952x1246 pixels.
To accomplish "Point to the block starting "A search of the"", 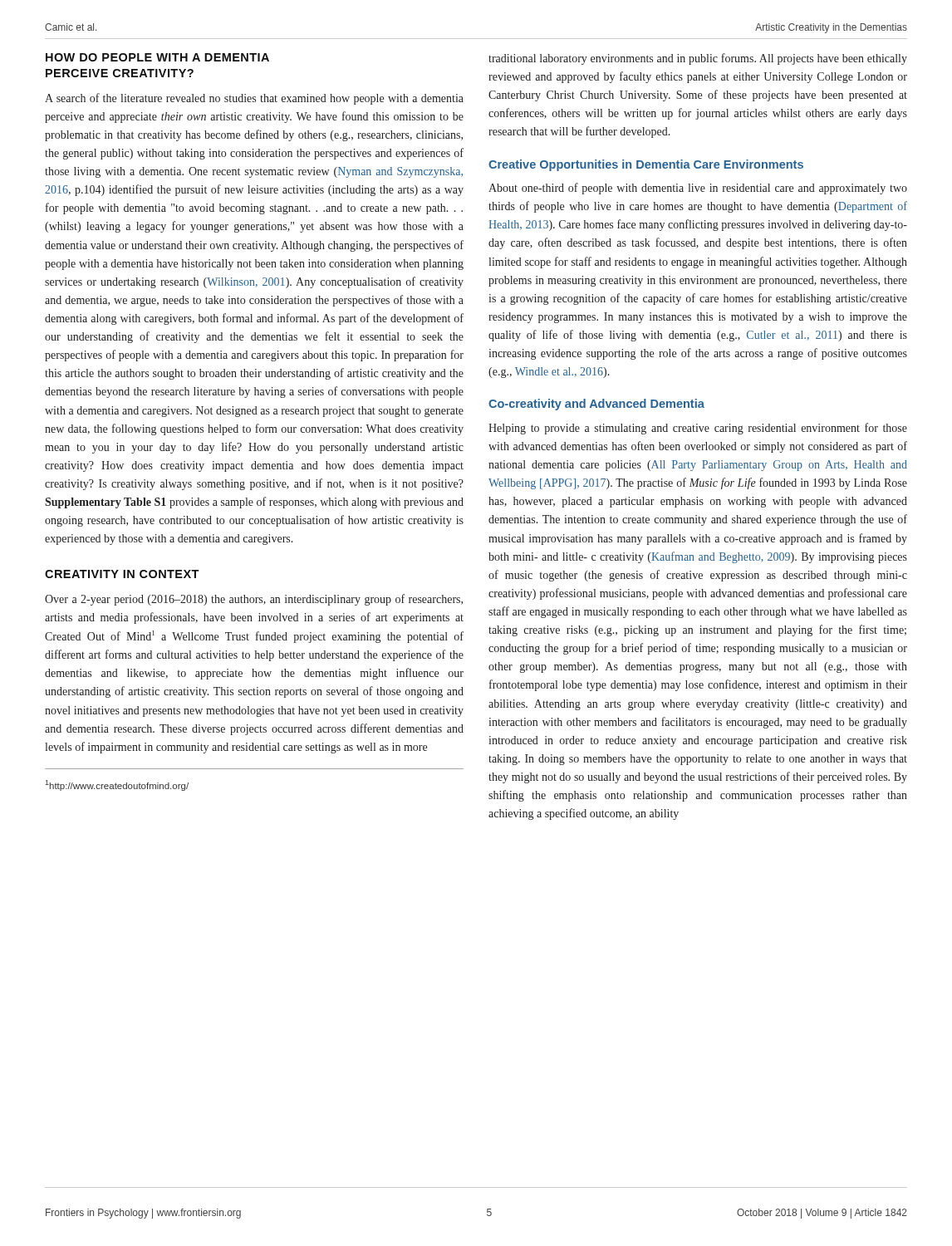I will tap(254, 319).
